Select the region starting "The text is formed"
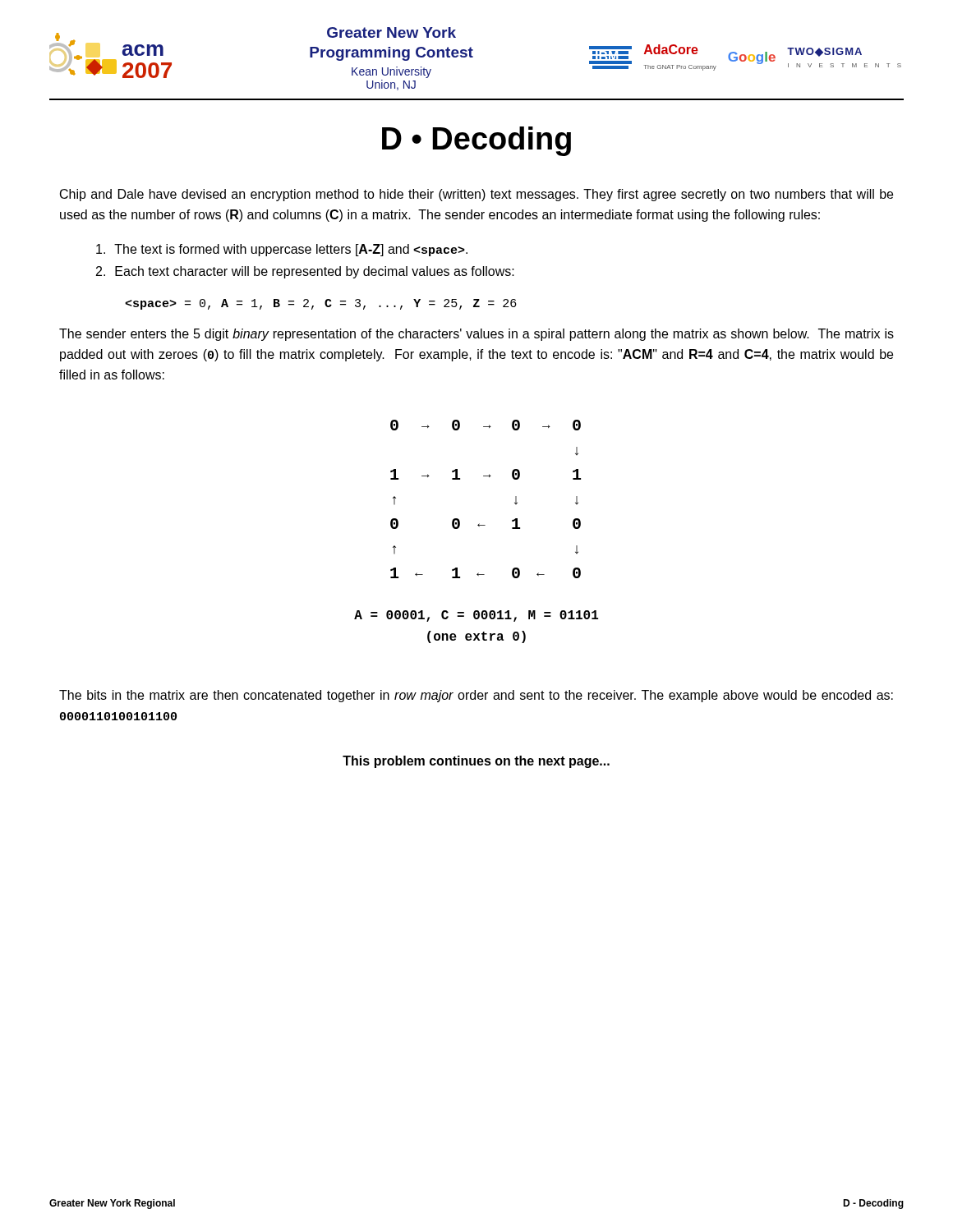The image size is (953, 1232). coord(282,250)
